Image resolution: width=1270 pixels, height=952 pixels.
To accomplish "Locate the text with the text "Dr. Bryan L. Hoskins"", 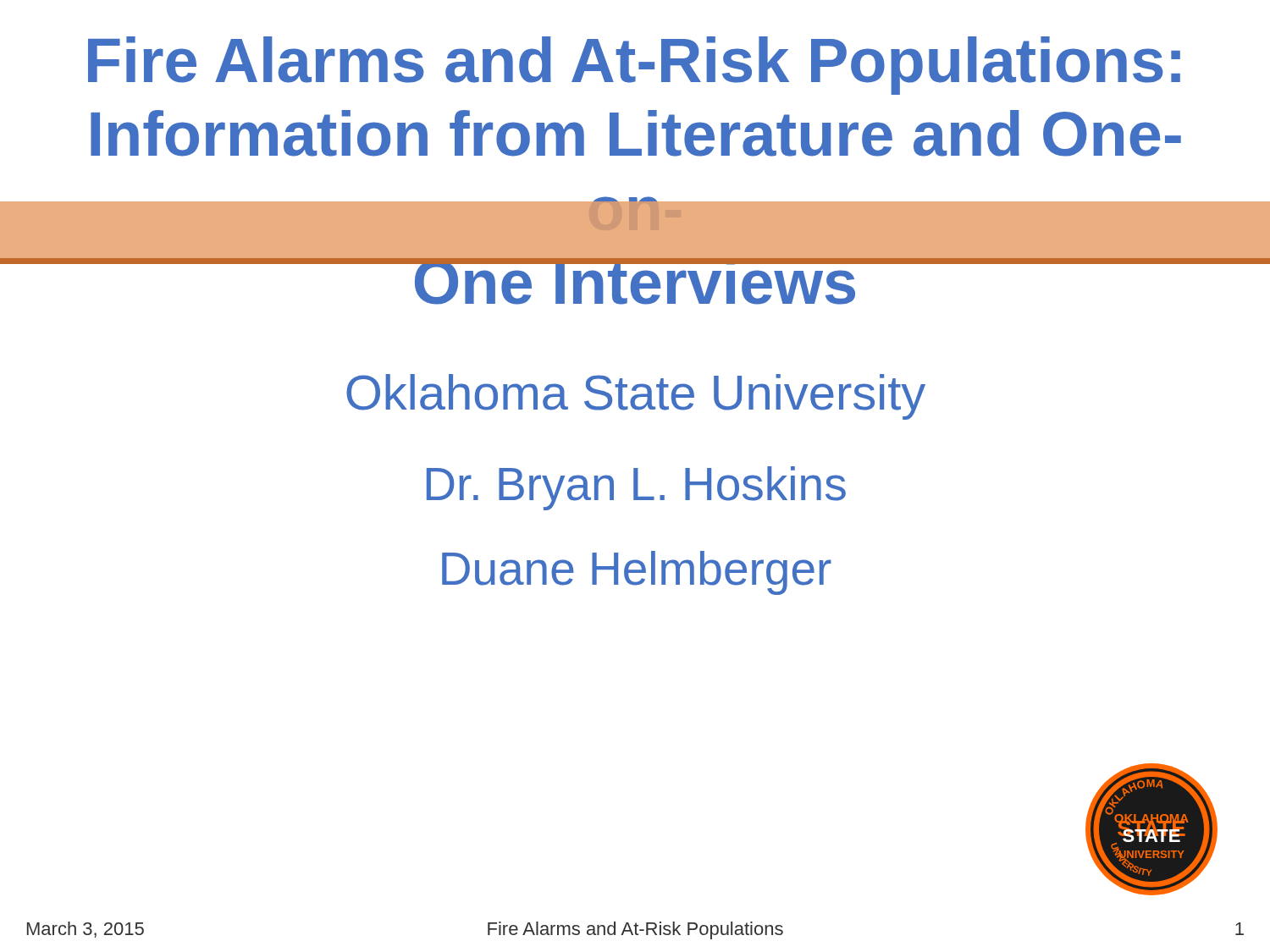I will (x=635, y=484).
